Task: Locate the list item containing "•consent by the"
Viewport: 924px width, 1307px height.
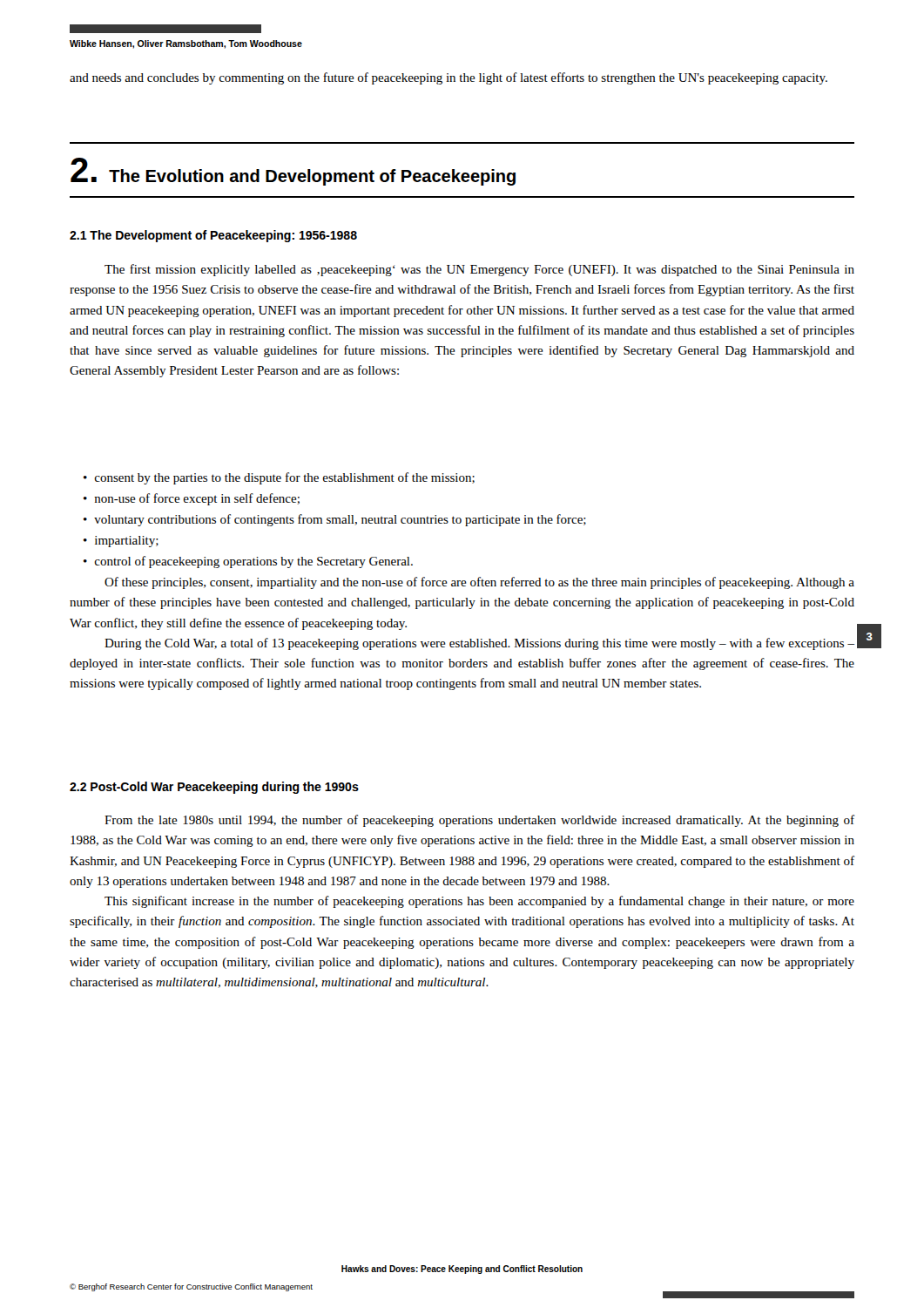Action: (x=279, y=478)
